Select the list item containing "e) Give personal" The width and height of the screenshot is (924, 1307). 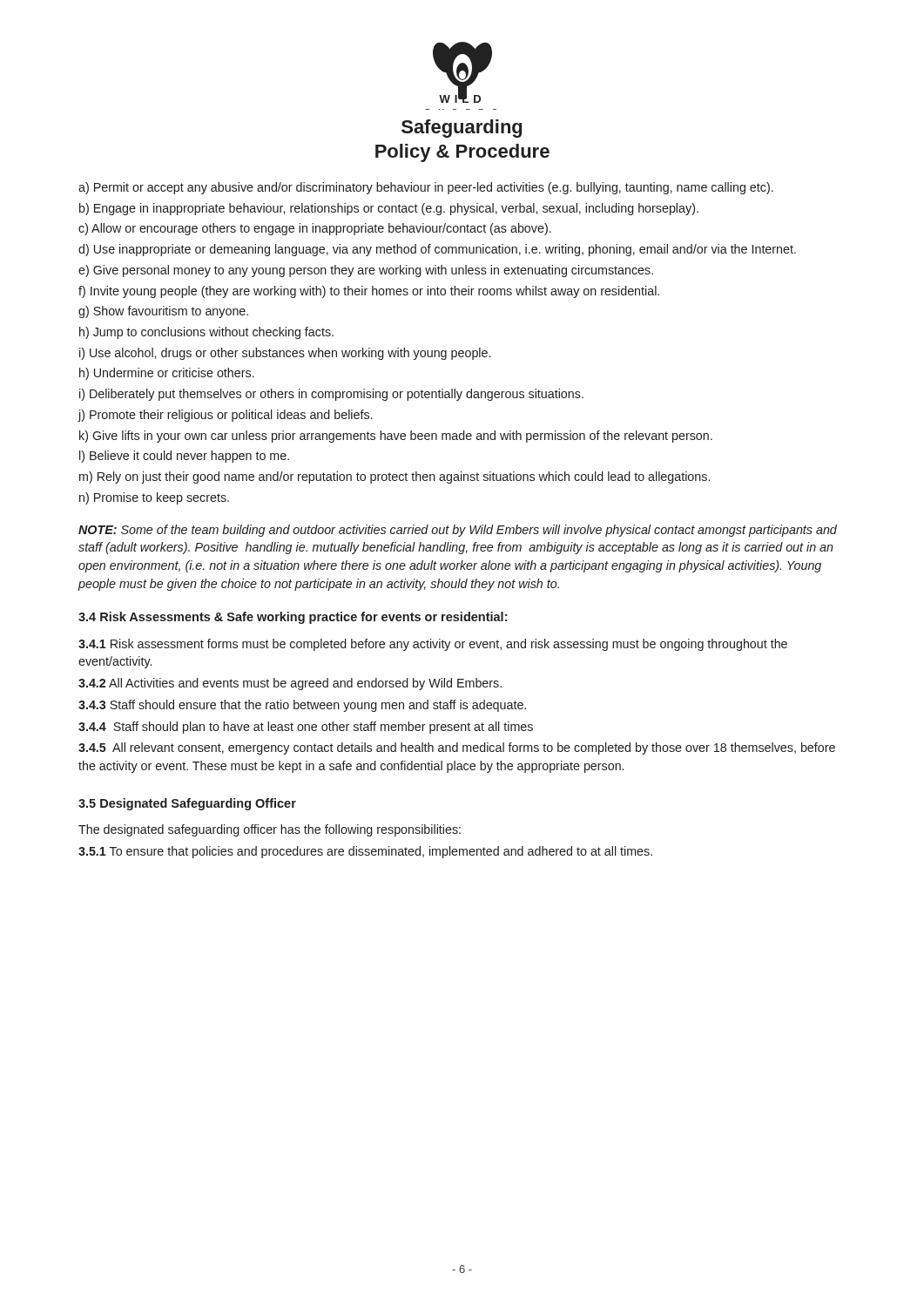point(462,270)
